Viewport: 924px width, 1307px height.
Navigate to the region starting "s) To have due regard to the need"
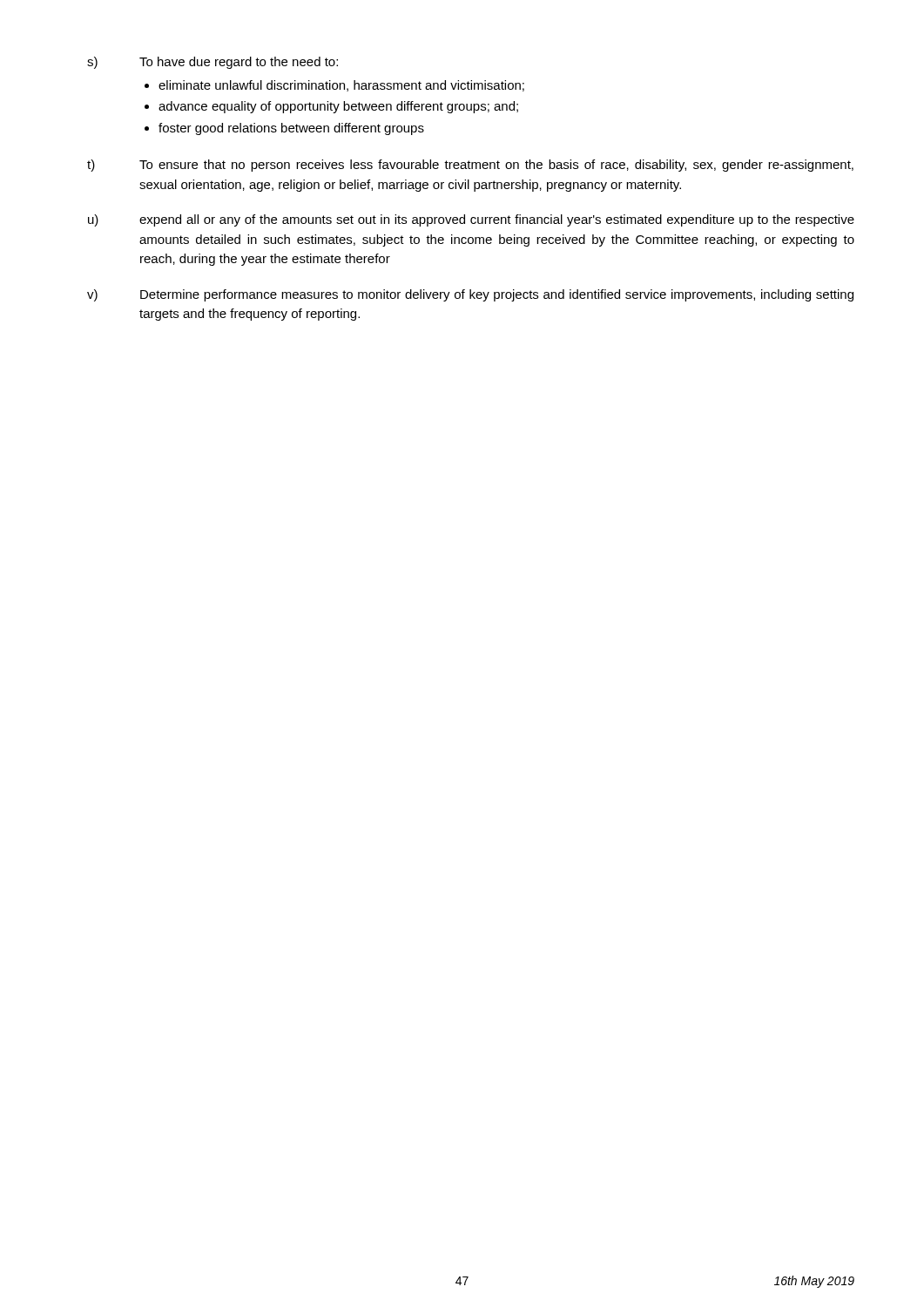(471, 96)
